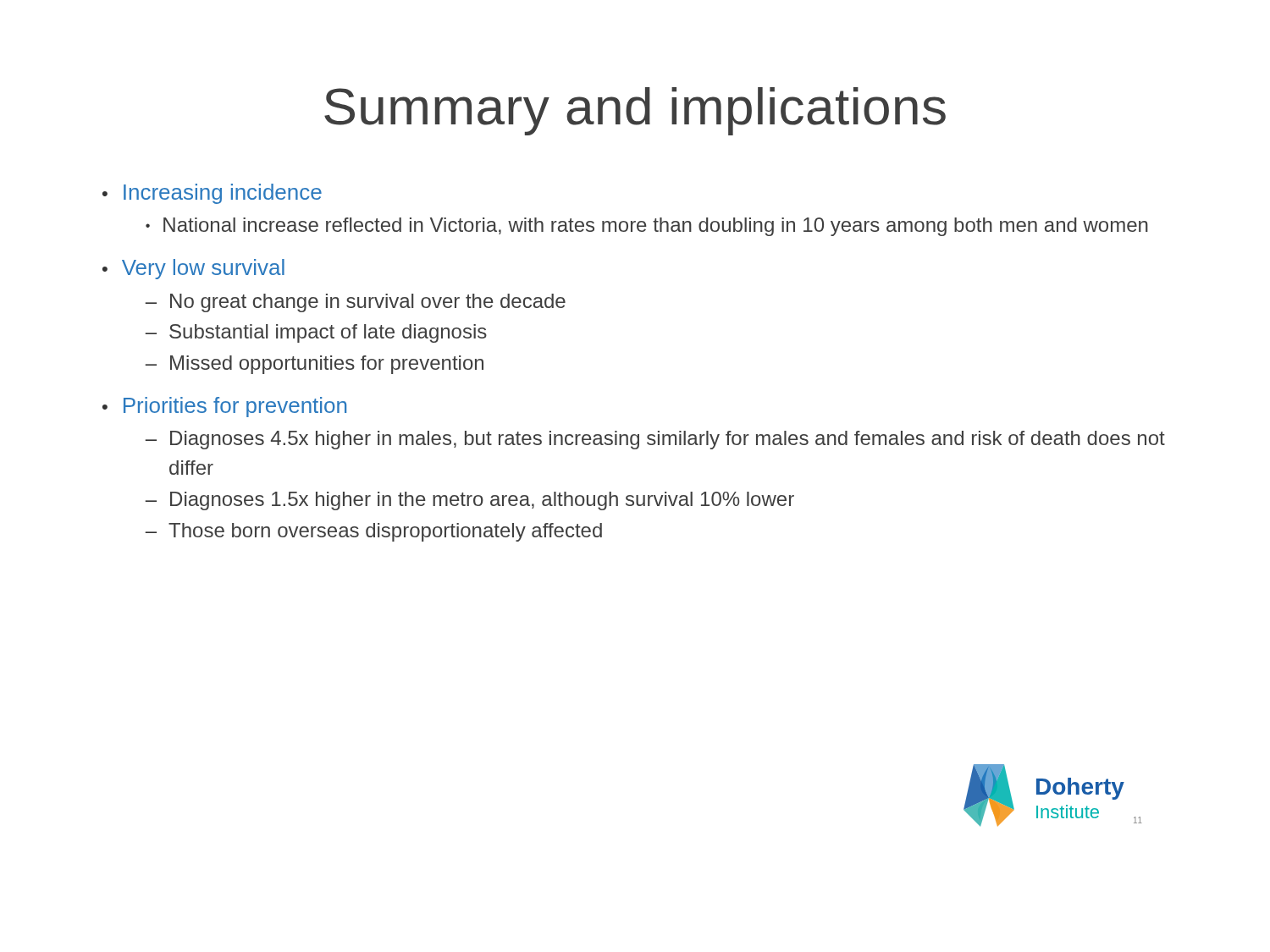
Task: Locate the block of text that opens with "• National increase reflected in Victoria,"
Action: [647, 226]
